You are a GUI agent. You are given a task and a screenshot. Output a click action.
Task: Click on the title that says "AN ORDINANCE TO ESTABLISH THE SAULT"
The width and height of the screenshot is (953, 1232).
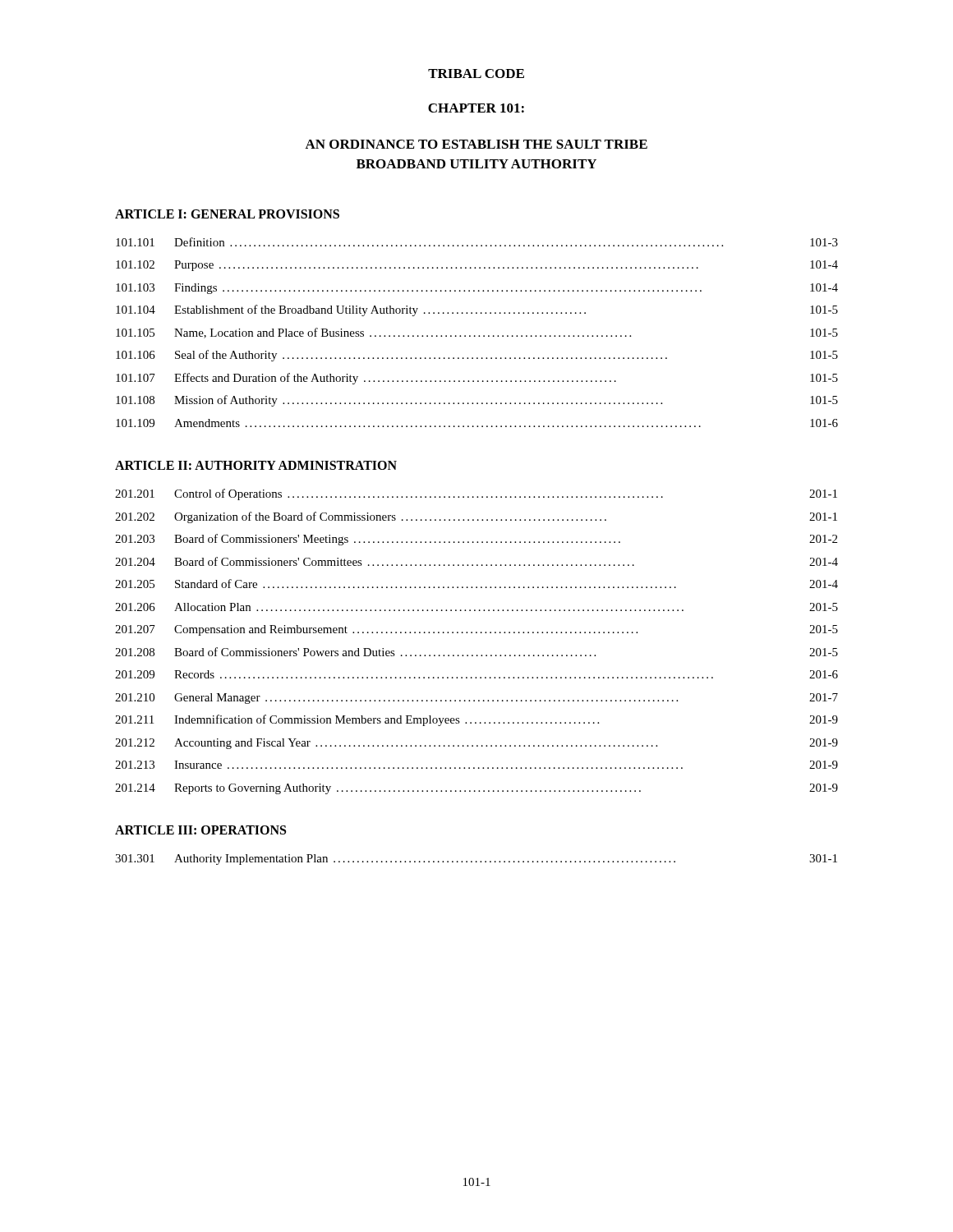tap(476, 154)
